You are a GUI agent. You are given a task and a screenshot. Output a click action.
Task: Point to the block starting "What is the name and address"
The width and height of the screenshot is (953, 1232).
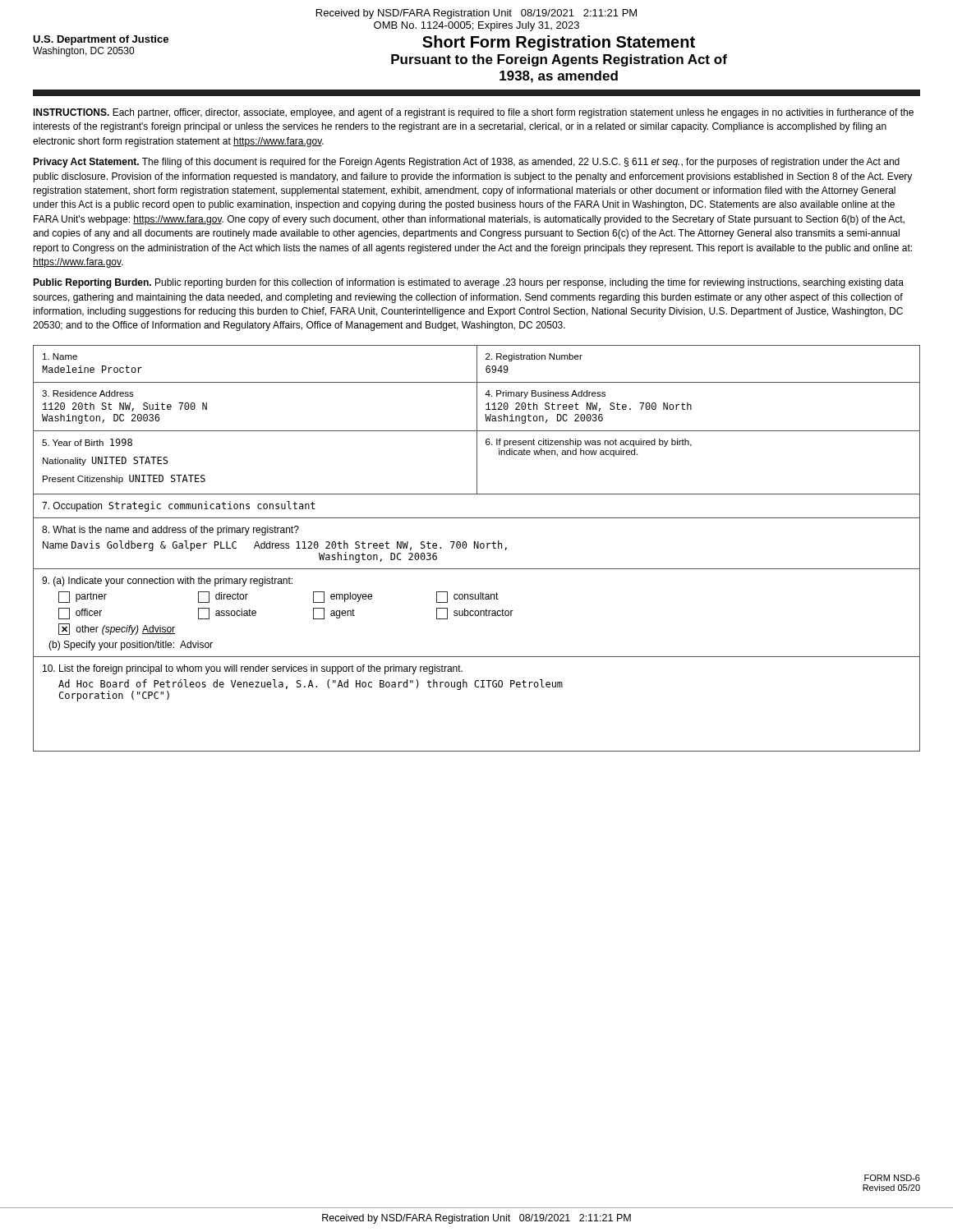click(476, 543)
